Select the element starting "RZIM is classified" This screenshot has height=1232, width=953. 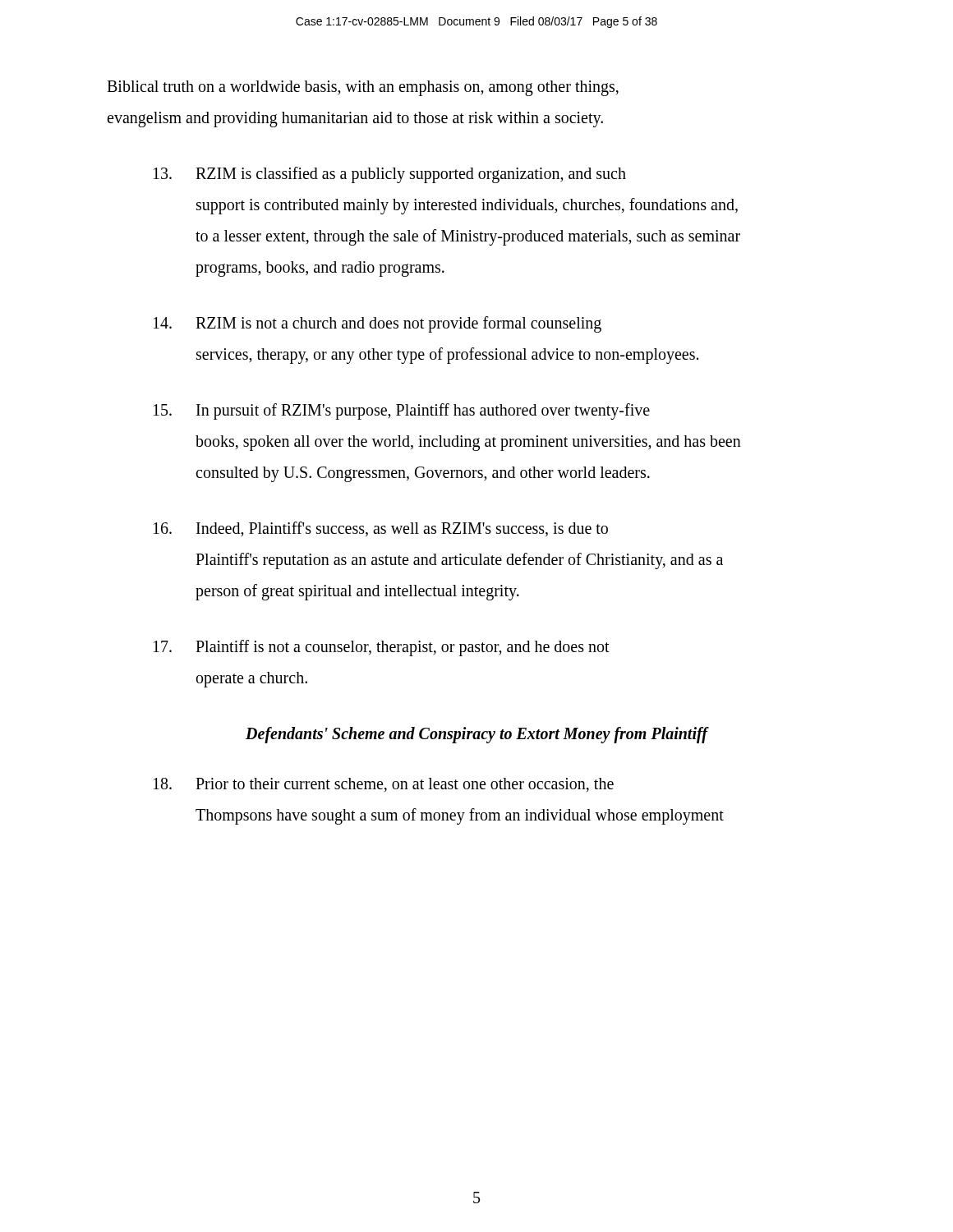click(476, 220)
